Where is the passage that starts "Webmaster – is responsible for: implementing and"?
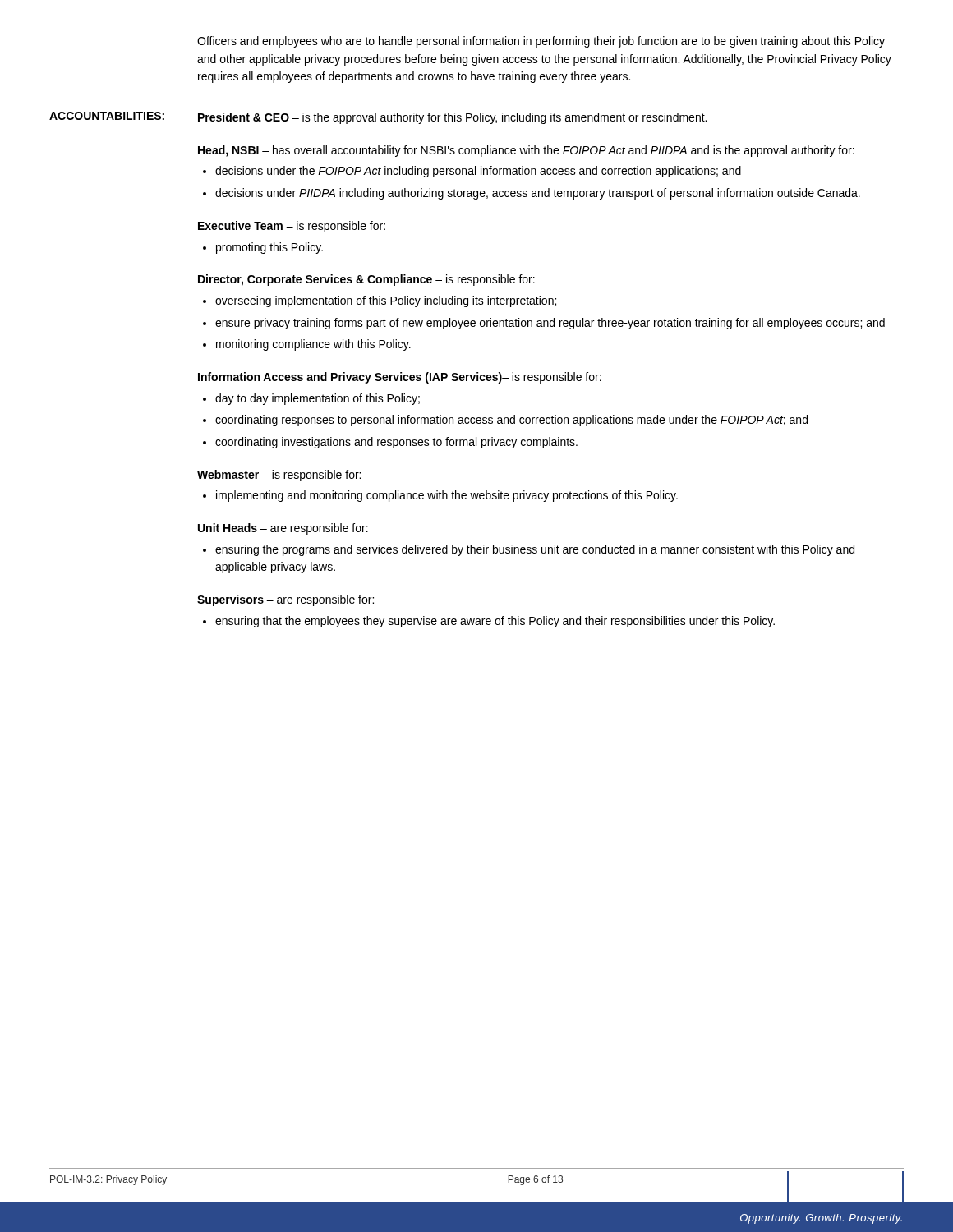Viewport: 953px width, 1232px height. point(550,487)
